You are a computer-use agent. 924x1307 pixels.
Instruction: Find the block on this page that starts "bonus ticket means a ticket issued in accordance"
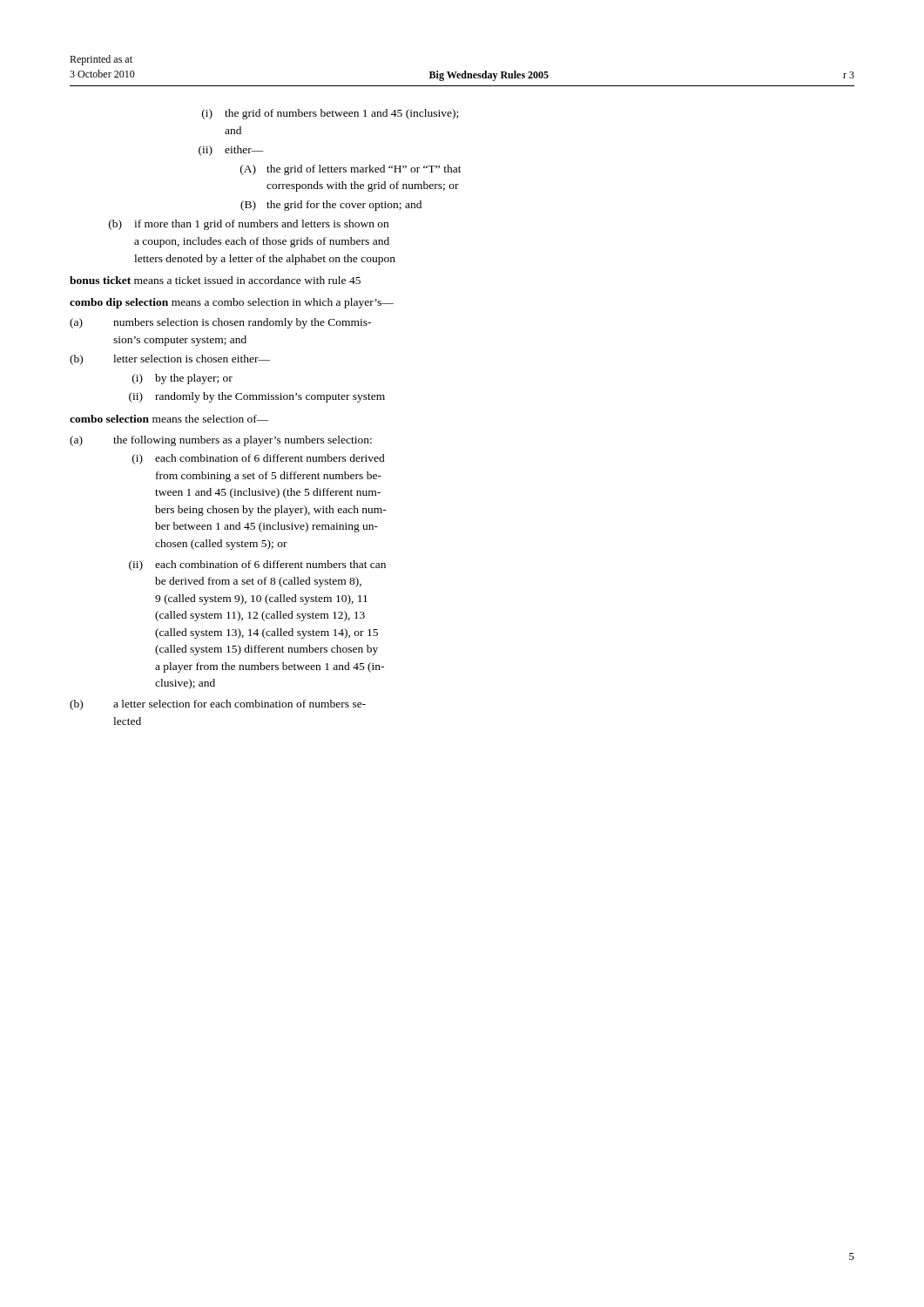point(215,280)
